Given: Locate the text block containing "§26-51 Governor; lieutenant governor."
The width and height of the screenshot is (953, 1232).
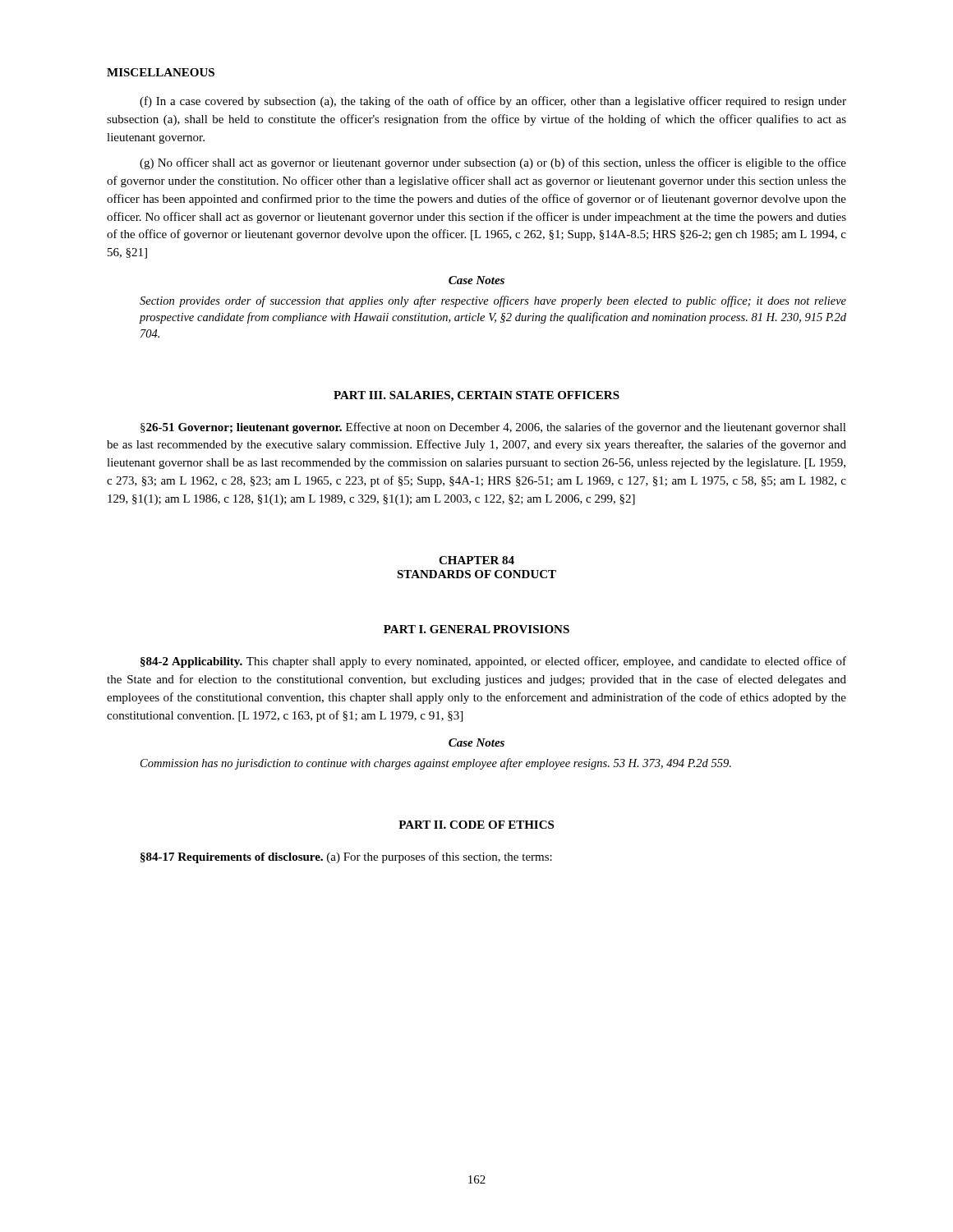Looking at the screenshot, I should pyautogui.click(x=476, y=463).
